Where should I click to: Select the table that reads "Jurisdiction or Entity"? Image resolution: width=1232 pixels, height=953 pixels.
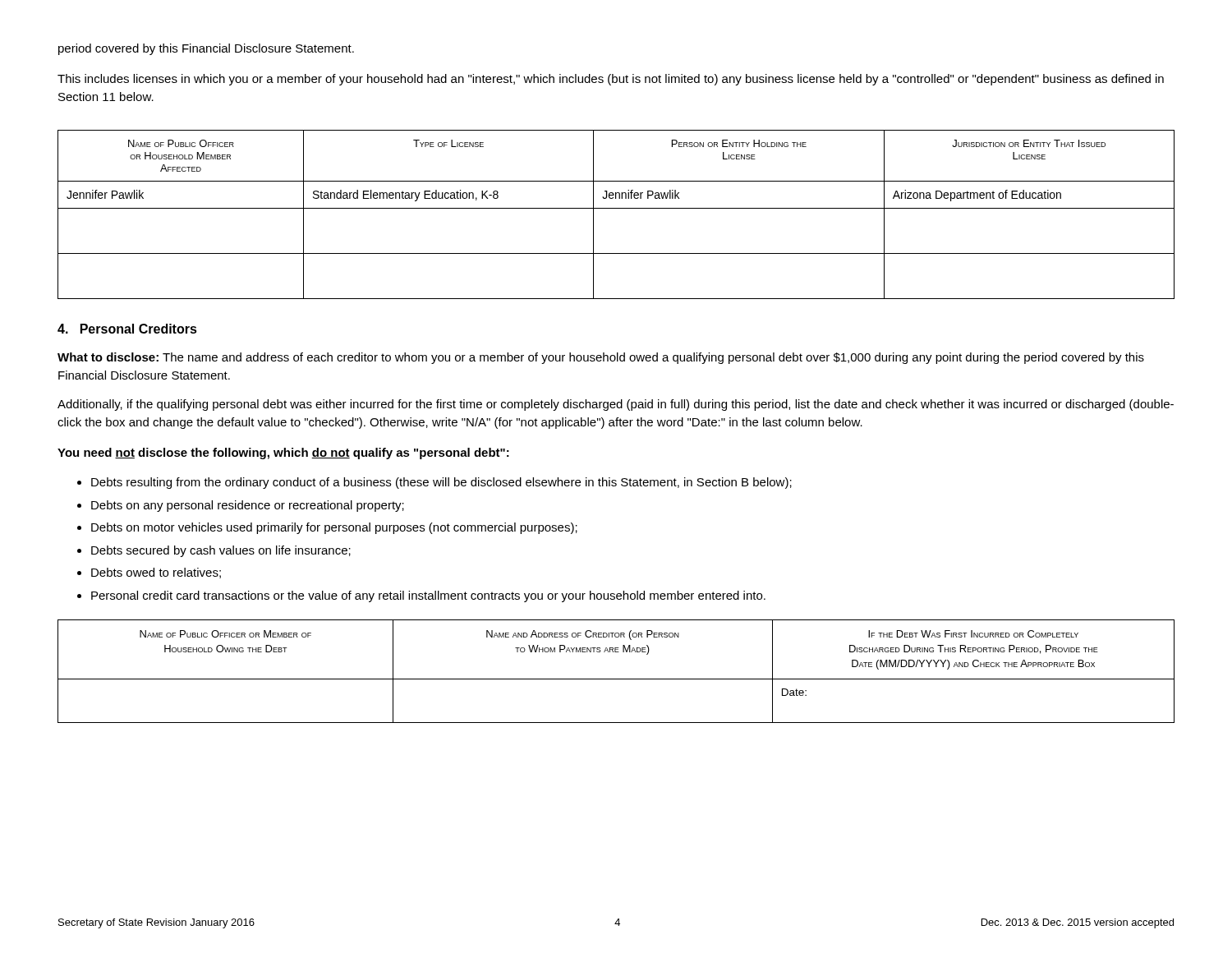tap(616, 214)
